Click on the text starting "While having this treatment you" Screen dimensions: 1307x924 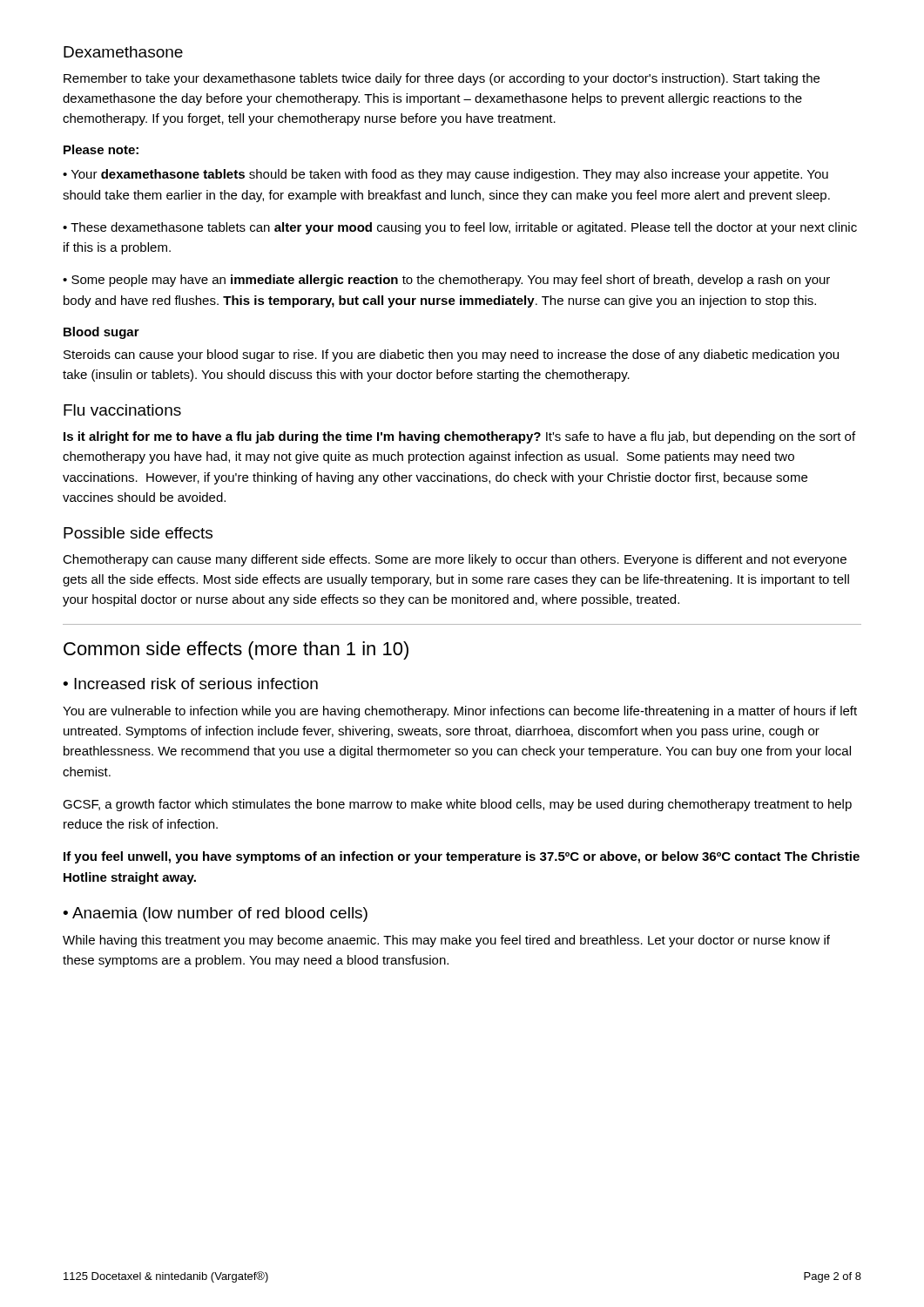point(446,949)
